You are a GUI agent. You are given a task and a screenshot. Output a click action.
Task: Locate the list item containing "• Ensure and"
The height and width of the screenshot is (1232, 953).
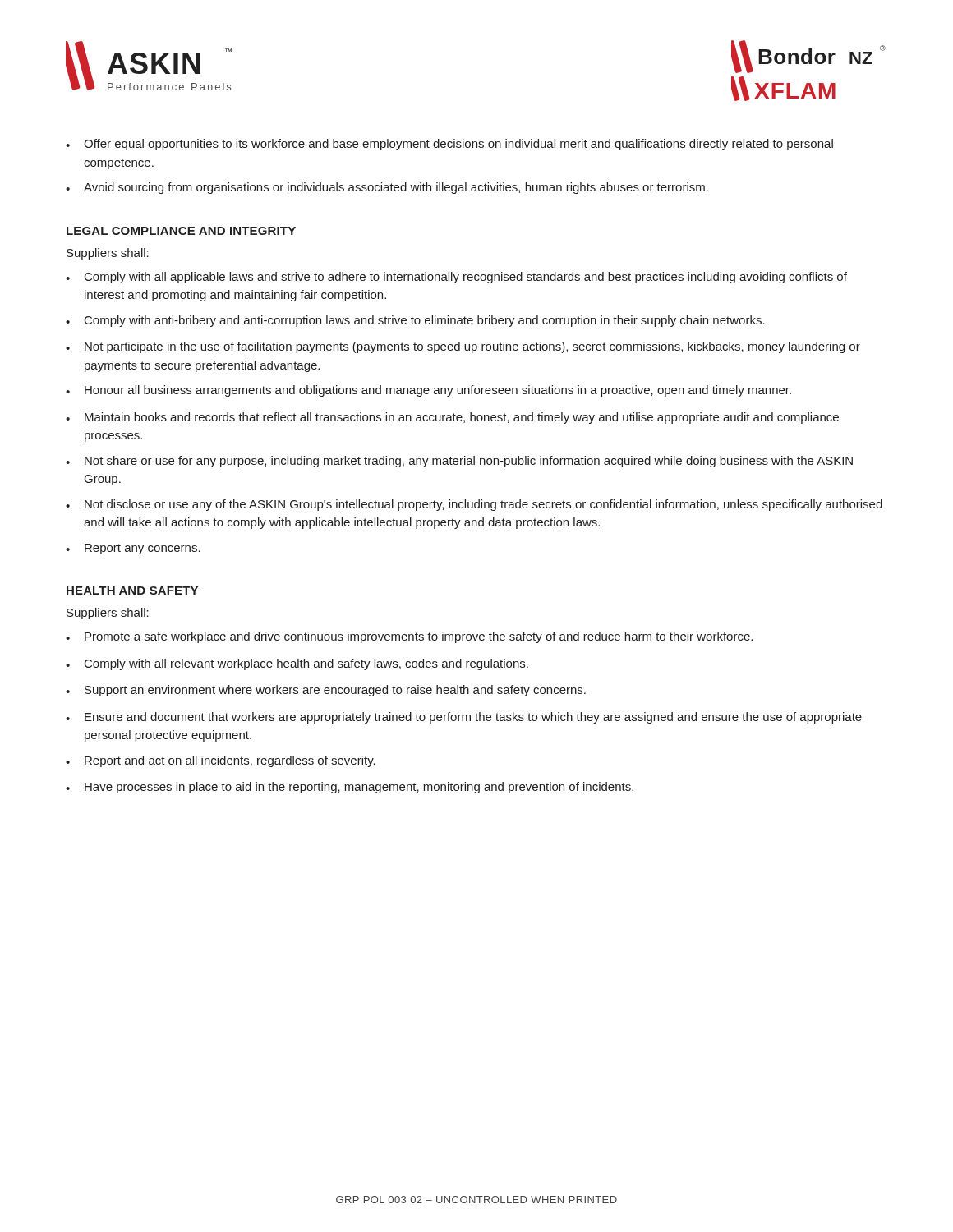click(476, 726)
